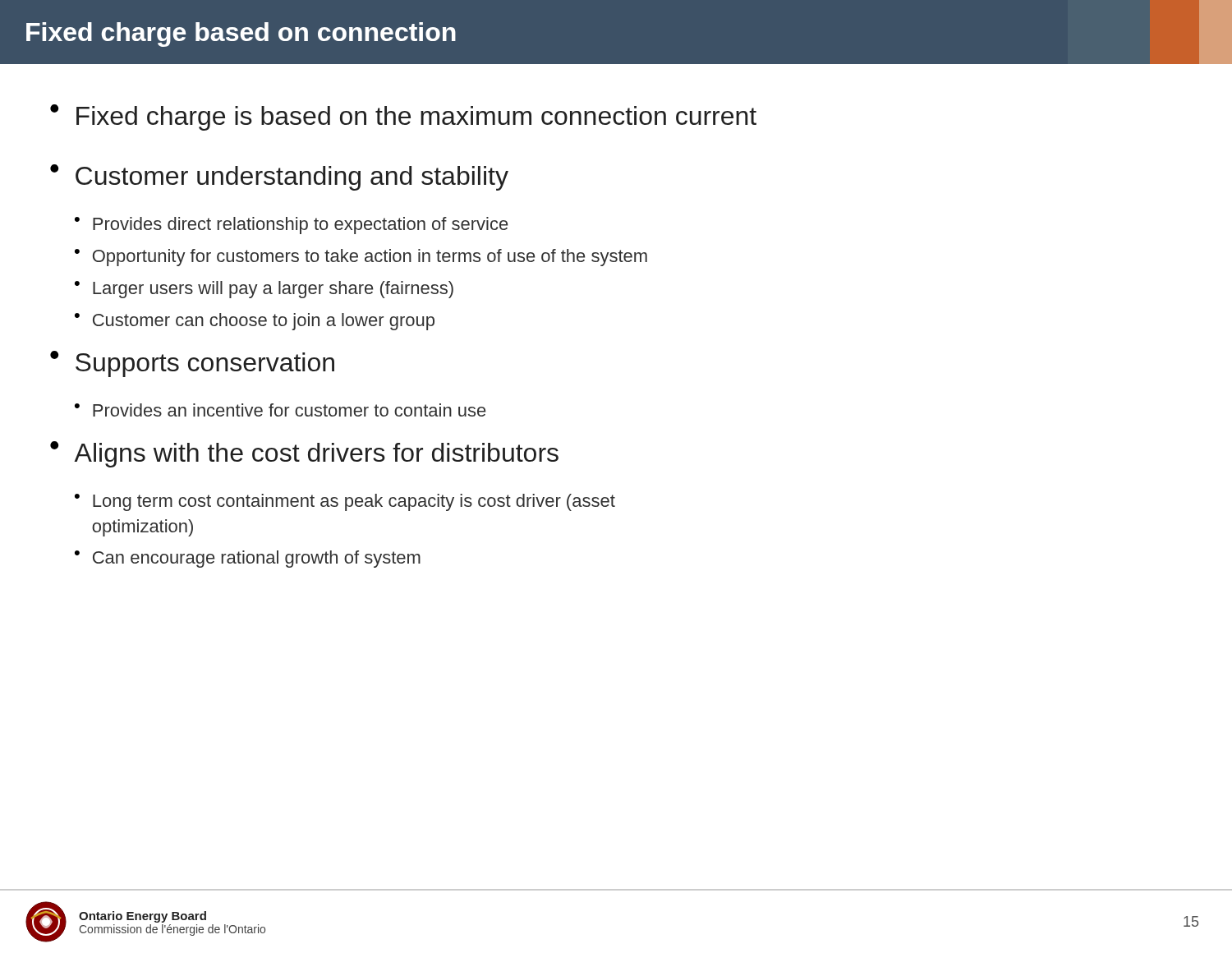1232x953 pixels.
Task: Locate the region starting "• Can encourage rational"
Action: point(248,558)
